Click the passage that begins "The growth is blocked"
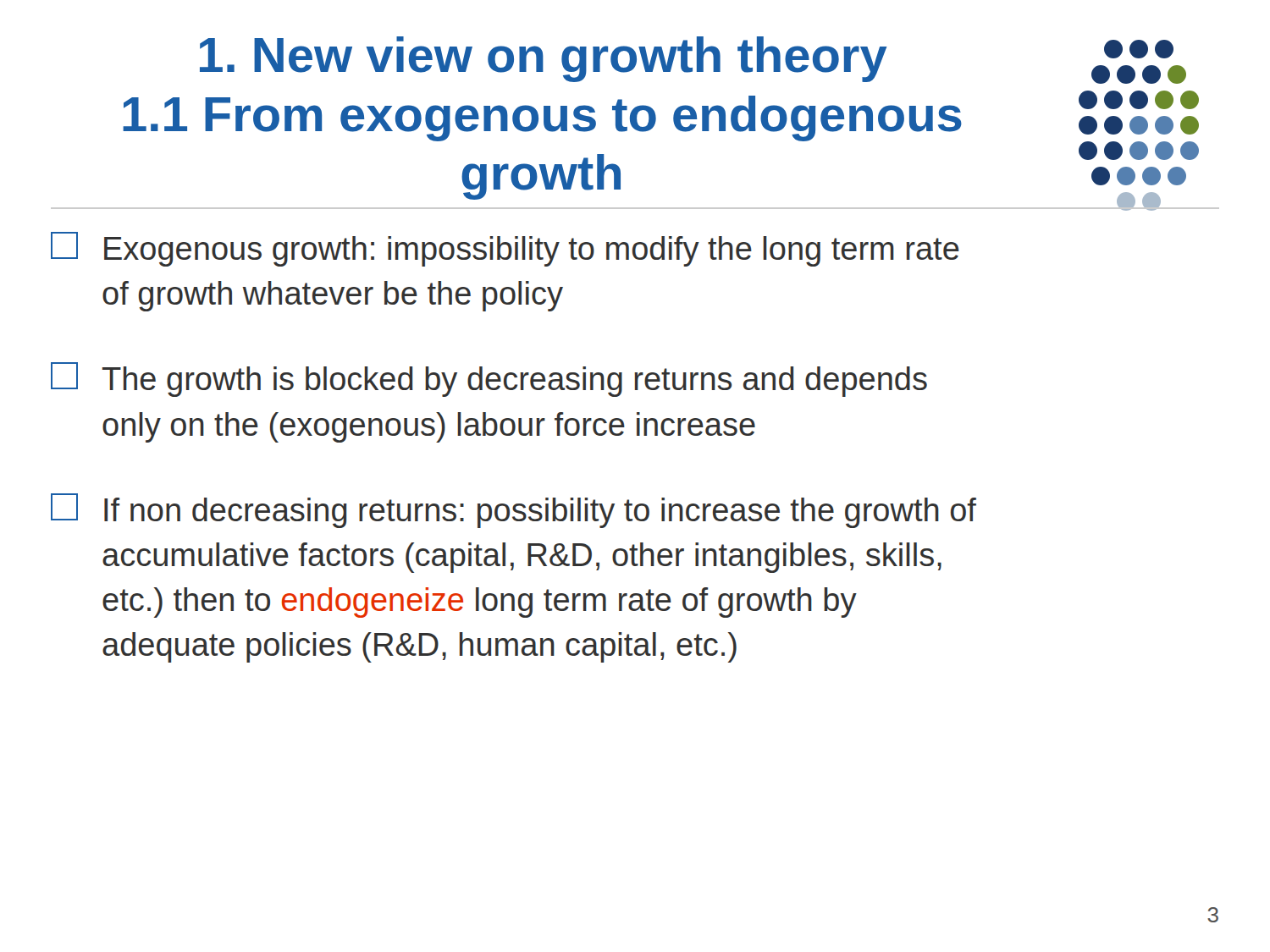 [x=489, y=402]
